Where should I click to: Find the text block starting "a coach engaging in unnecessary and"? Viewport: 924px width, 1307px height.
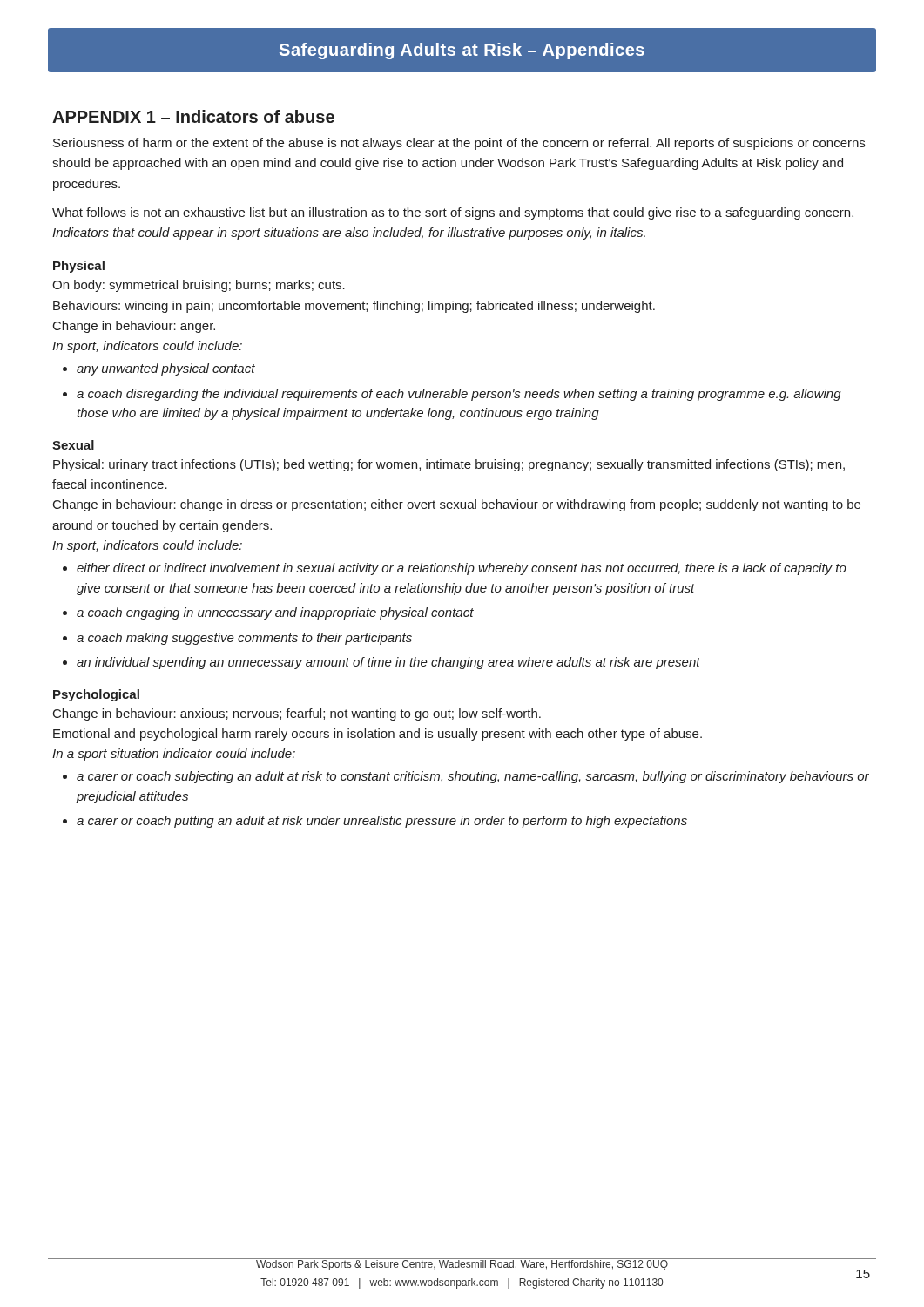[275, 612]
